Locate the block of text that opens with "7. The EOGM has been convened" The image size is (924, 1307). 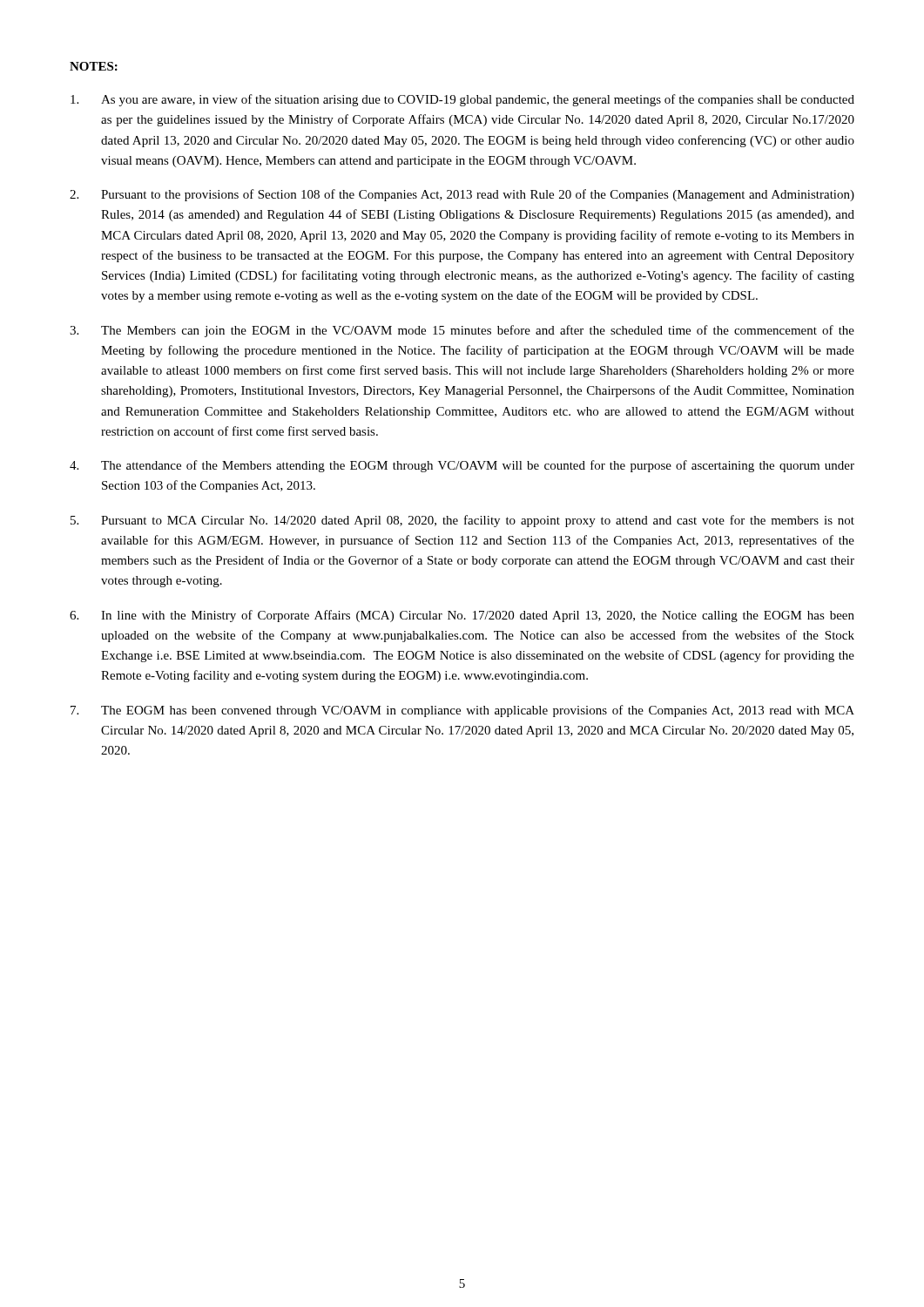462,731
